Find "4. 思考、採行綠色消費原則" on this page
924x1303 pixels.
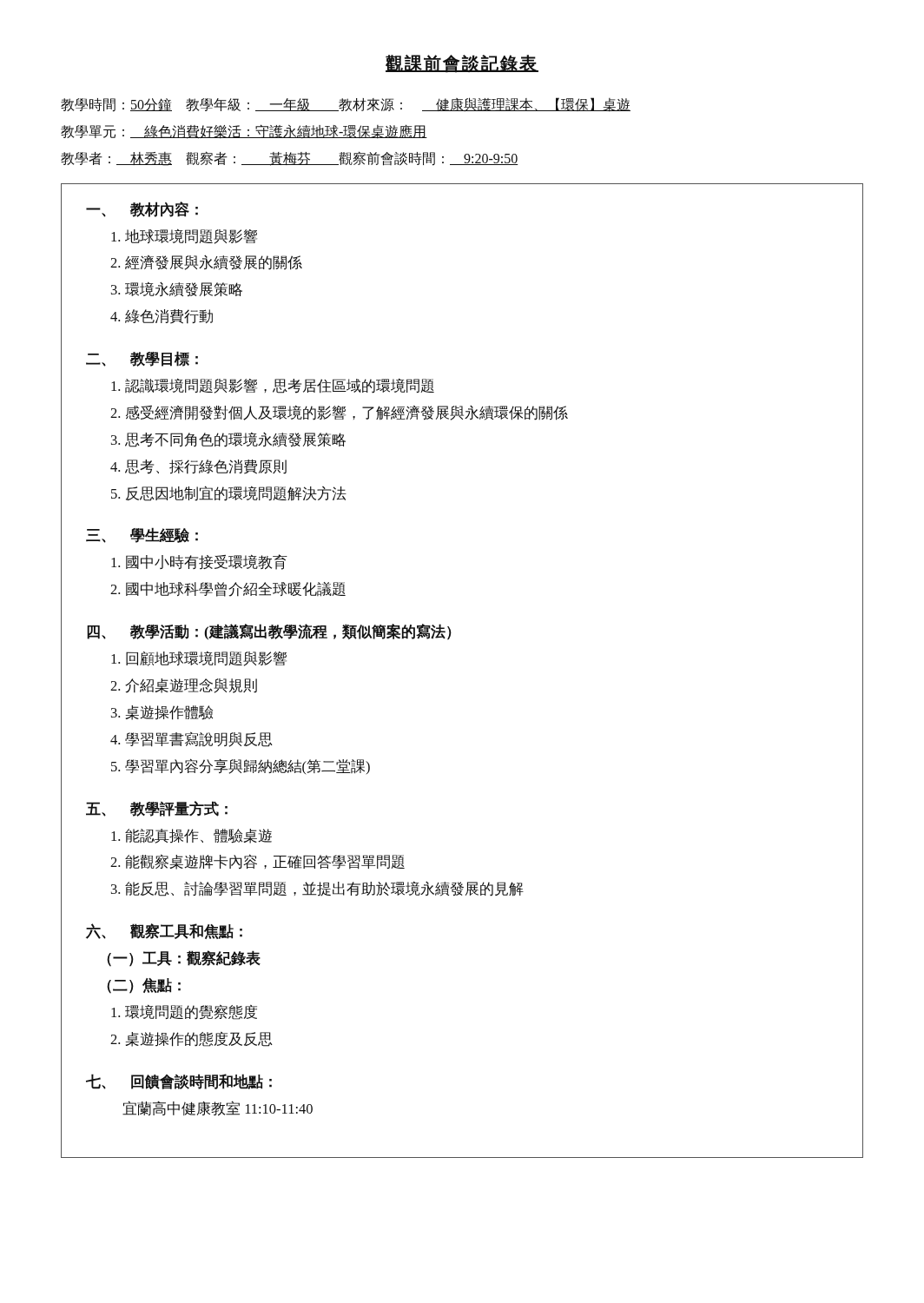199,467
